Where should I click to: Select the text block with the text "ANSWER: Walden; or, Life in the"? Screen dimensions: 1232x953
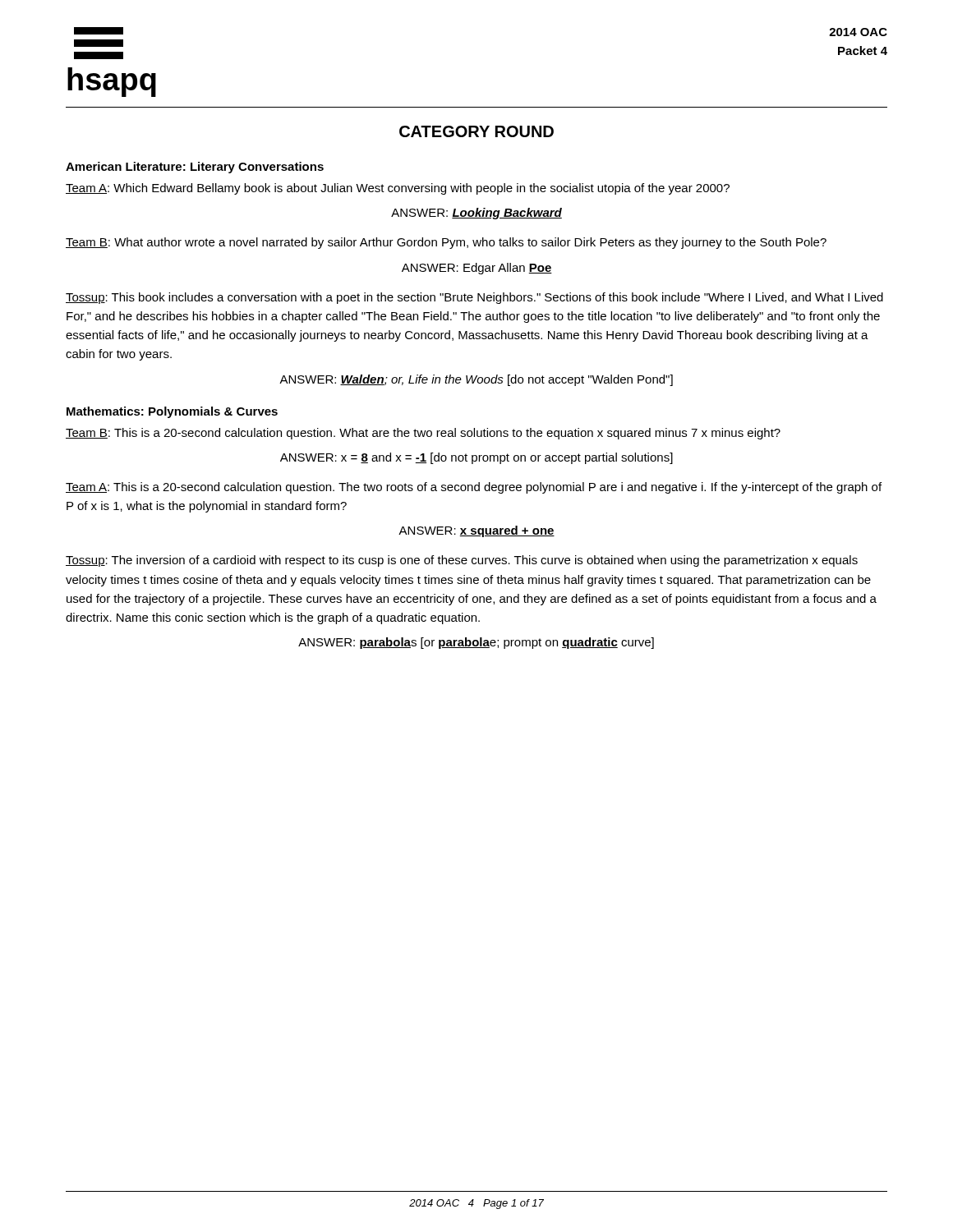click(476, 379)
